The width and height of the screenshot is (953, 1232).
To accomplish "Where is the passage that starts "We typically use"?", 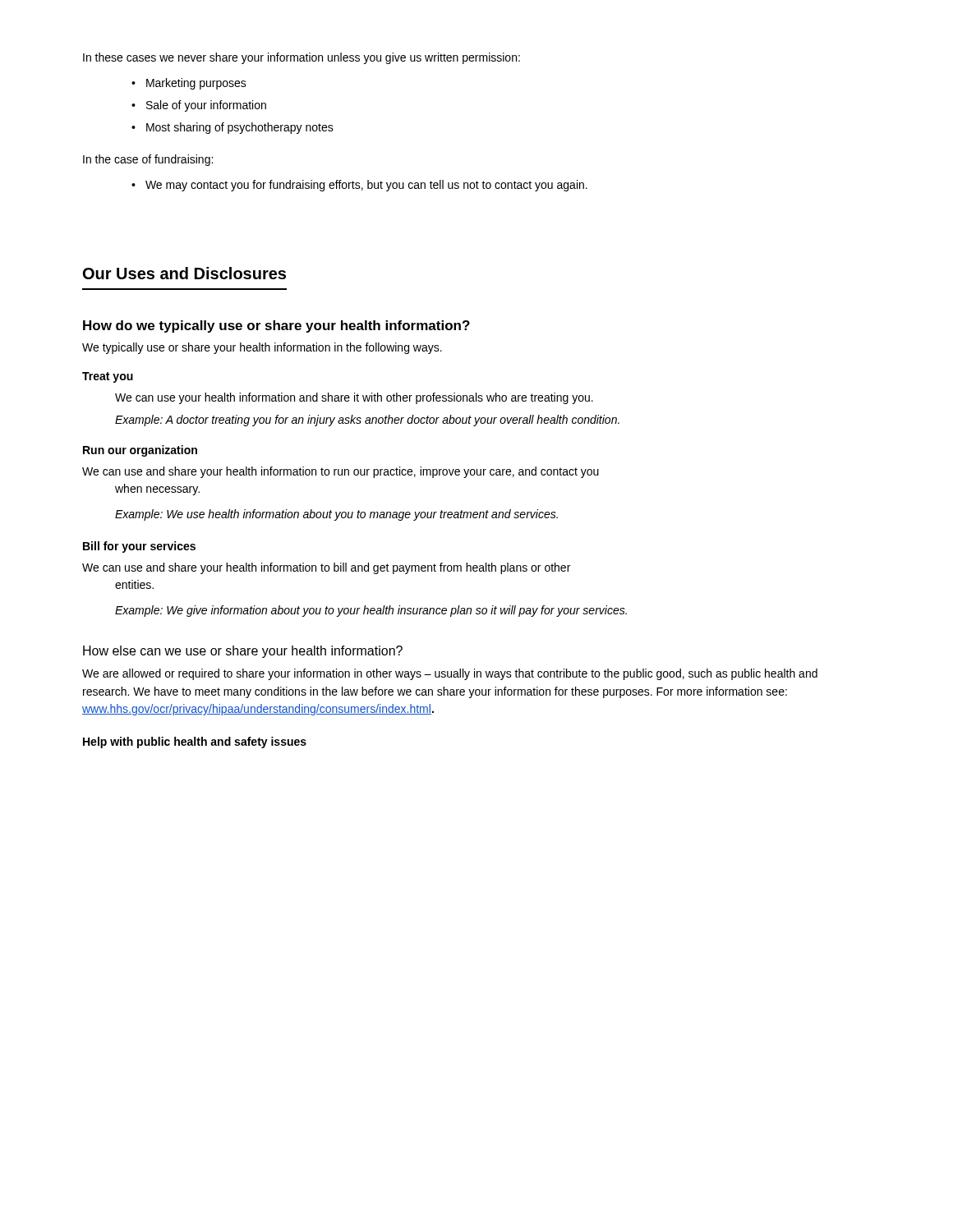I will pos(262,347).
